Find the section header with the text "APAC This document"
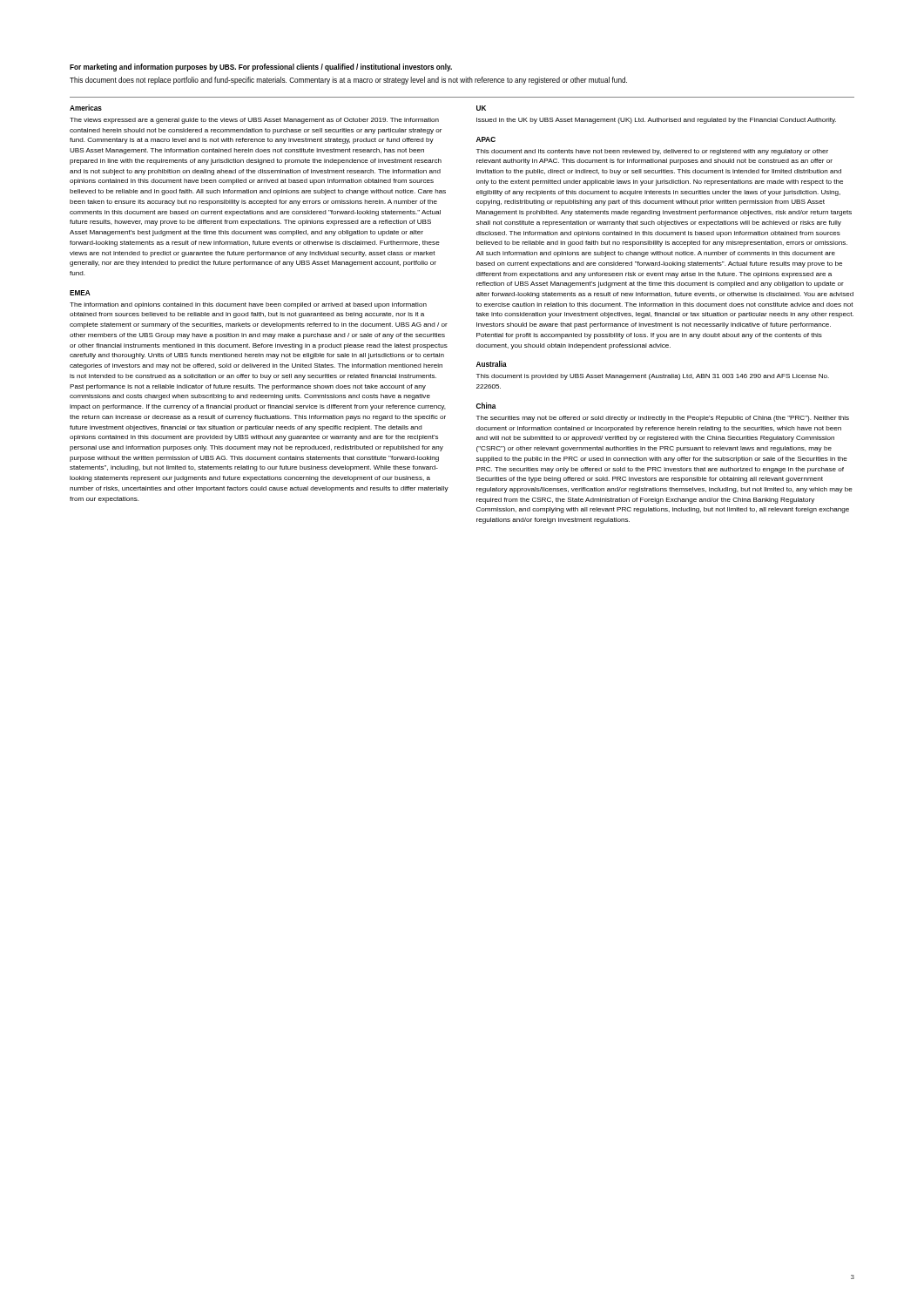This screenshot has height=1307, width=924. [665, 243]
